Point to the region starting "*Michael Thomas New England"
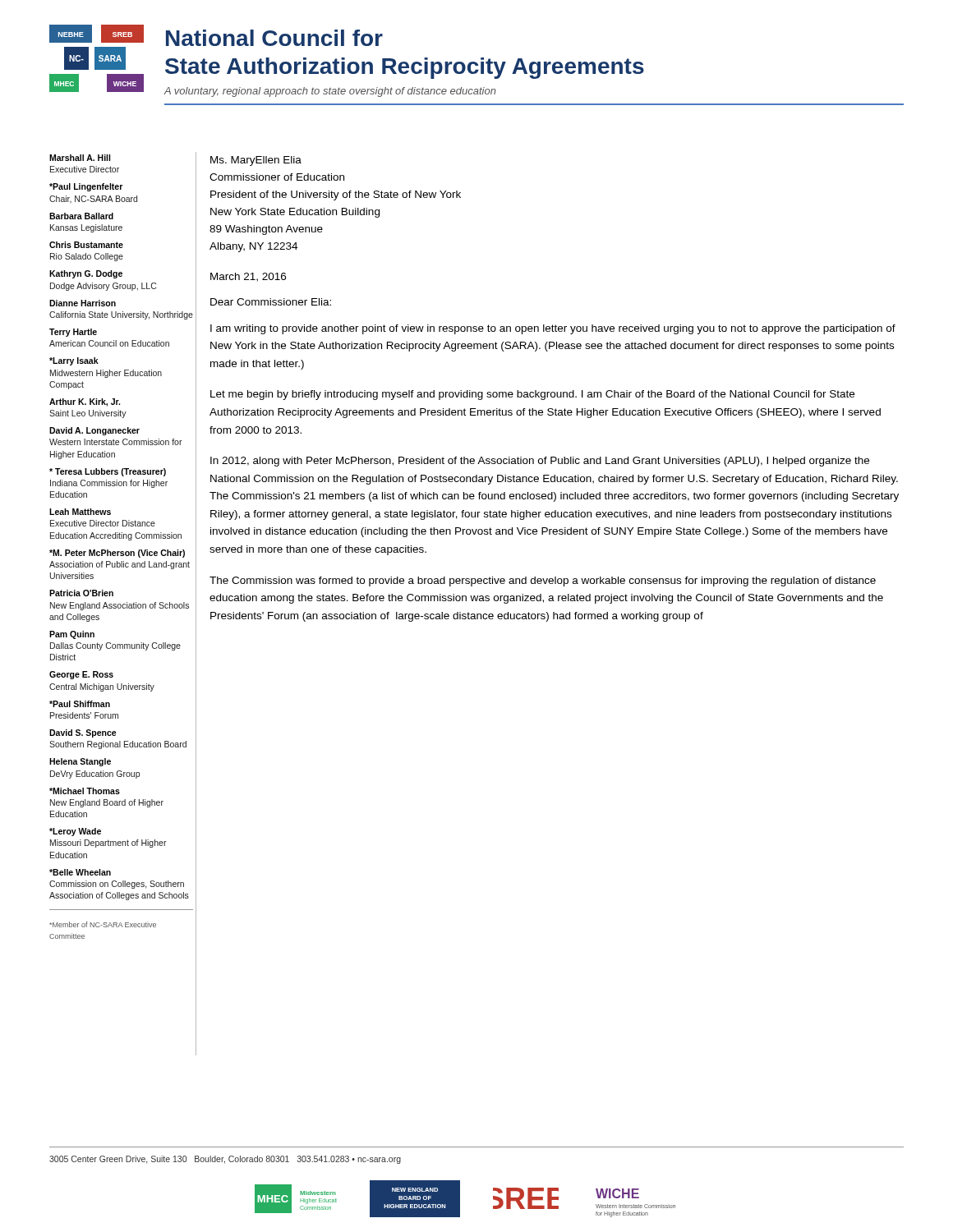 121,802
